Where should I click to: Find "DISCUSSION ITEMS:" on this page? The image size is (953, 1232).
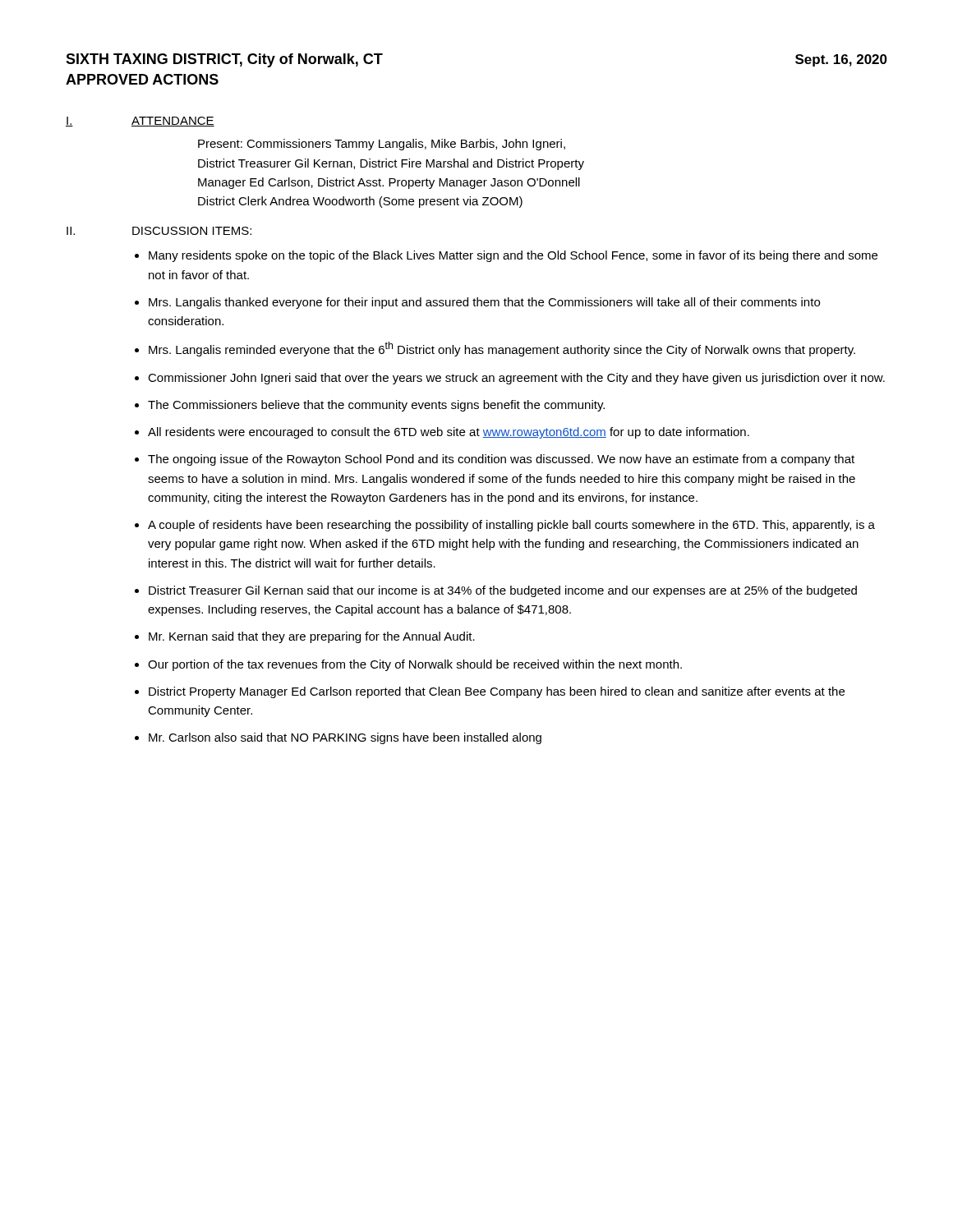(x=192, y=231)
